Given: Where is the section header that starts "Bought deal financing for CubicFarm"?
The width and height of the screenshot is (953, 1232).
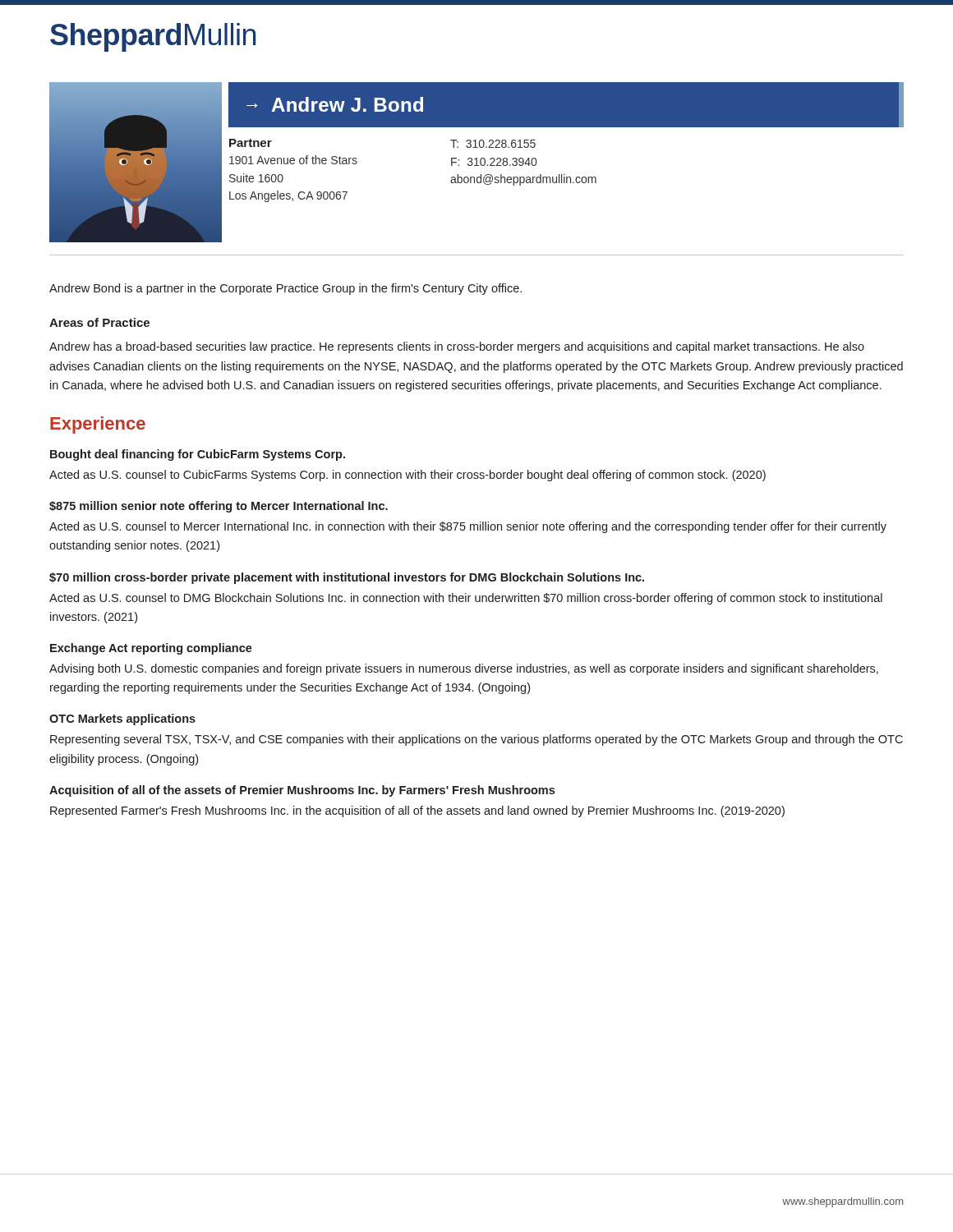Looking at the screenshot, I should (198, 454).
